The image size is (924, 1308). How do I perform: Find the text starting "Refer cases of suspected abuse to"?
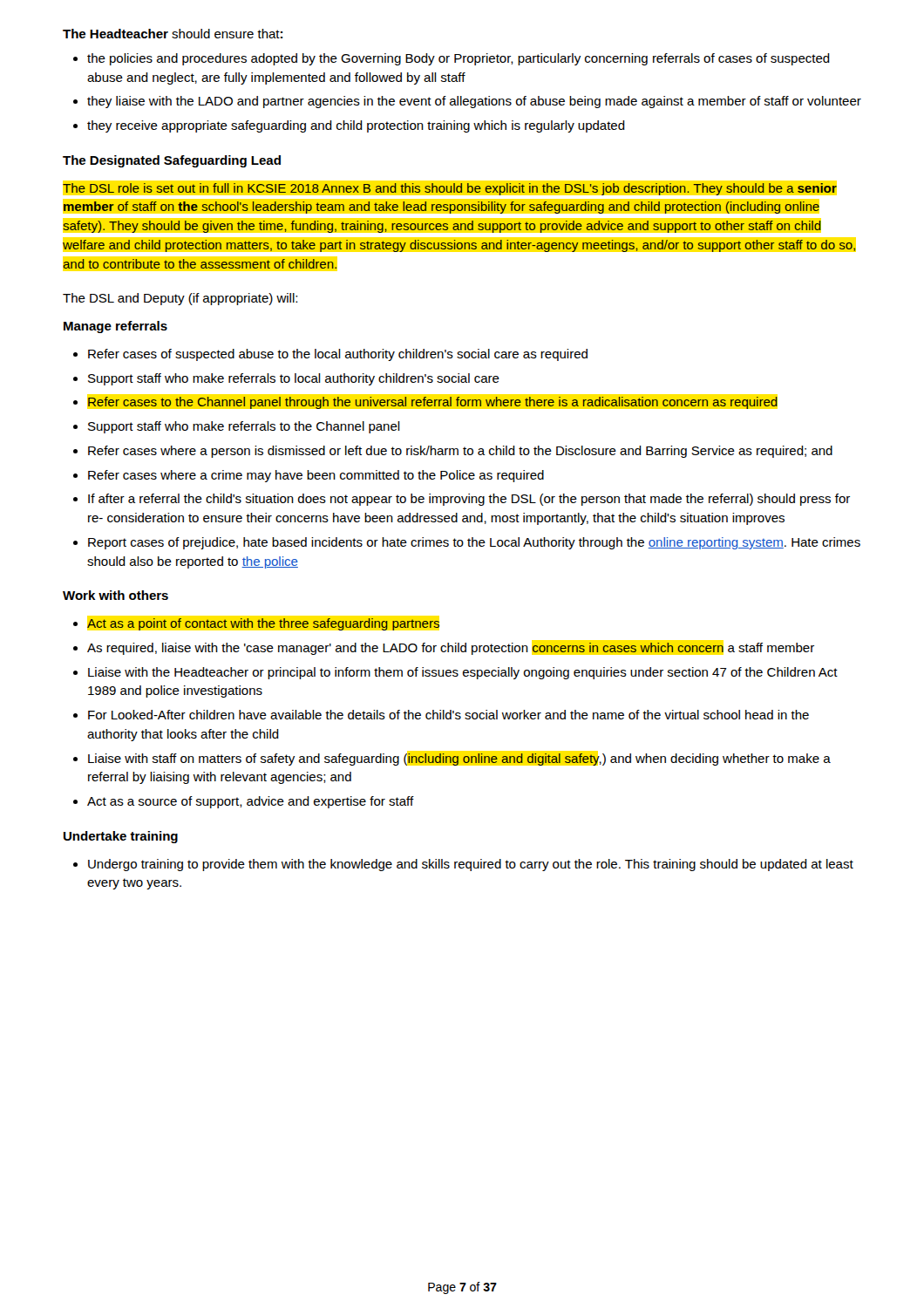click(462, 457)
